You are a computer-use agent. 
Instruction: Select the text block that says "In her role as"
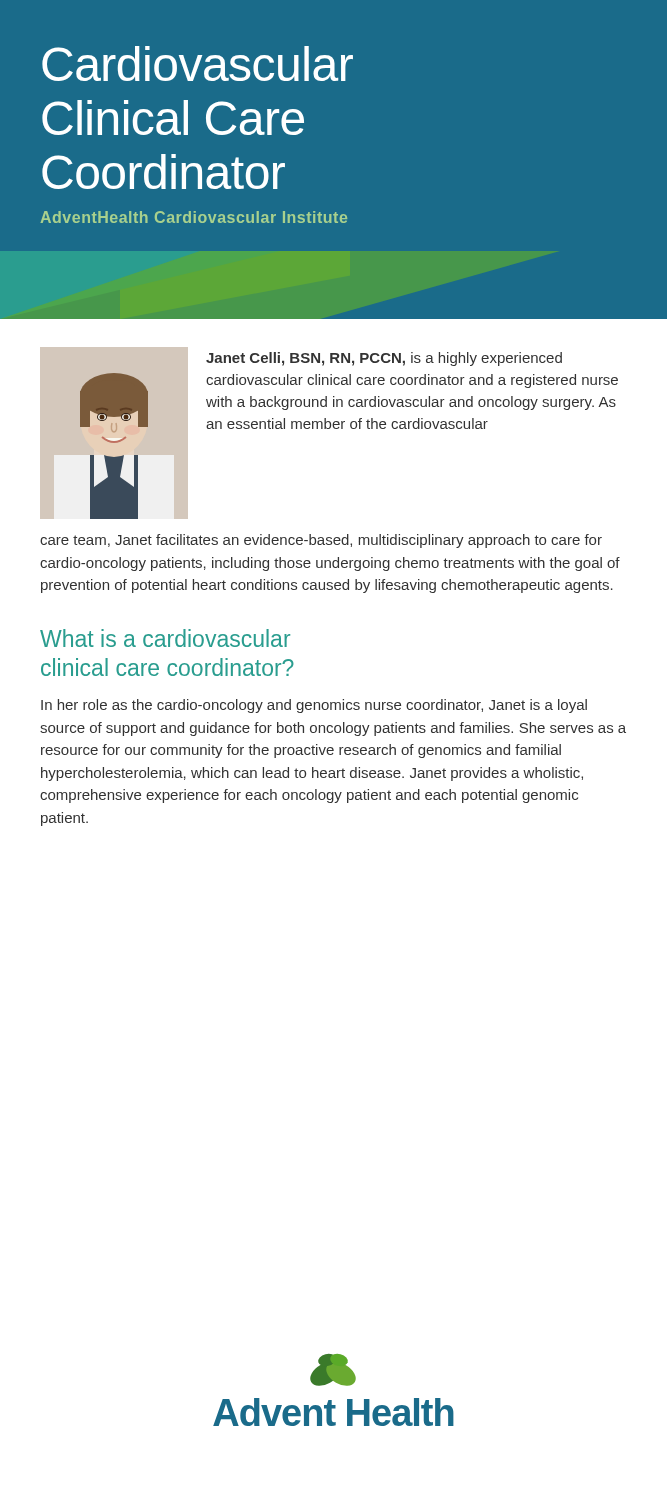[x=333, y=761]
